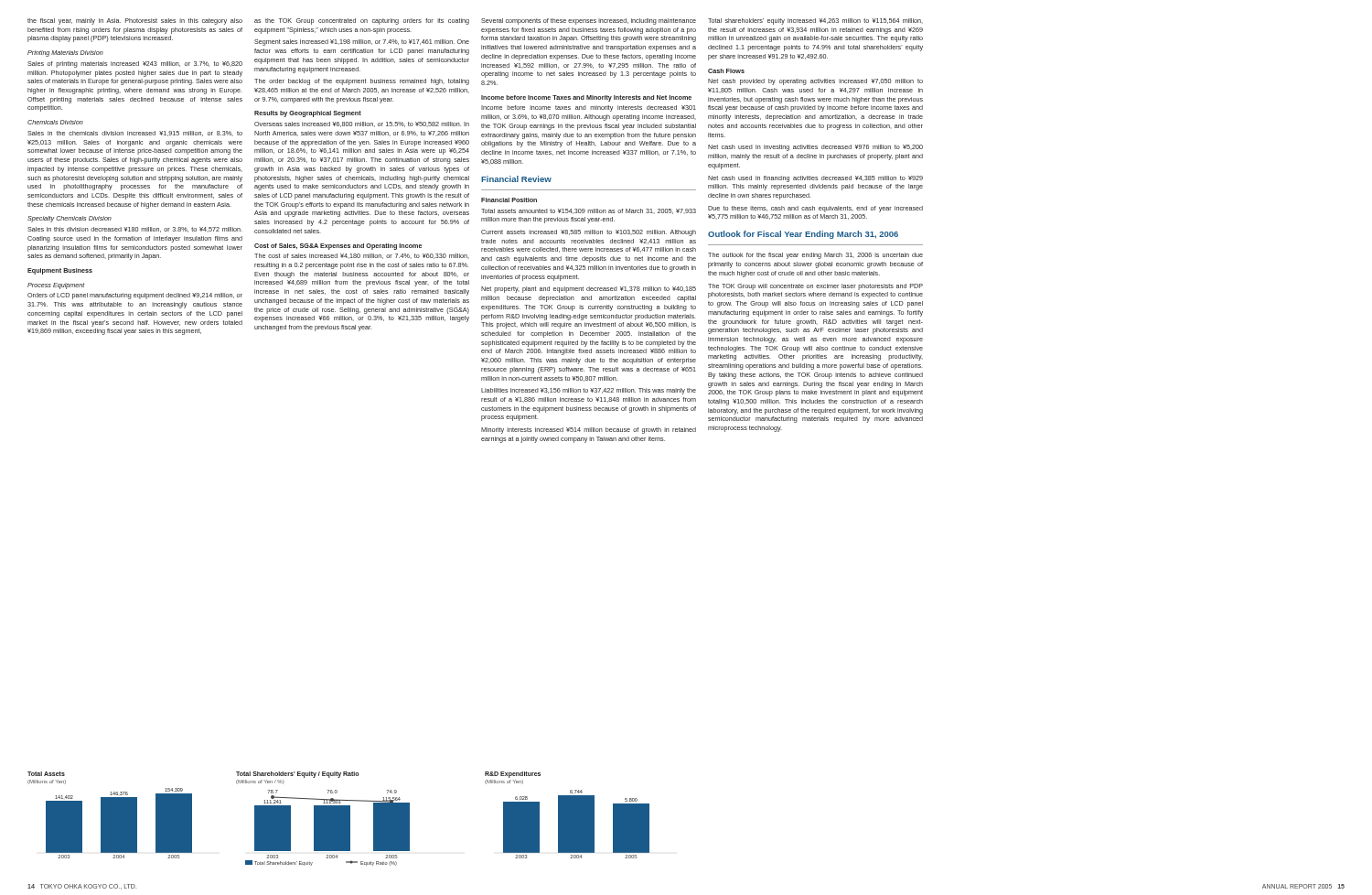The image size is (1372, 895).
Task: Navigate to the text starting "Income before income taxes"
Action: tap(589, 135)
